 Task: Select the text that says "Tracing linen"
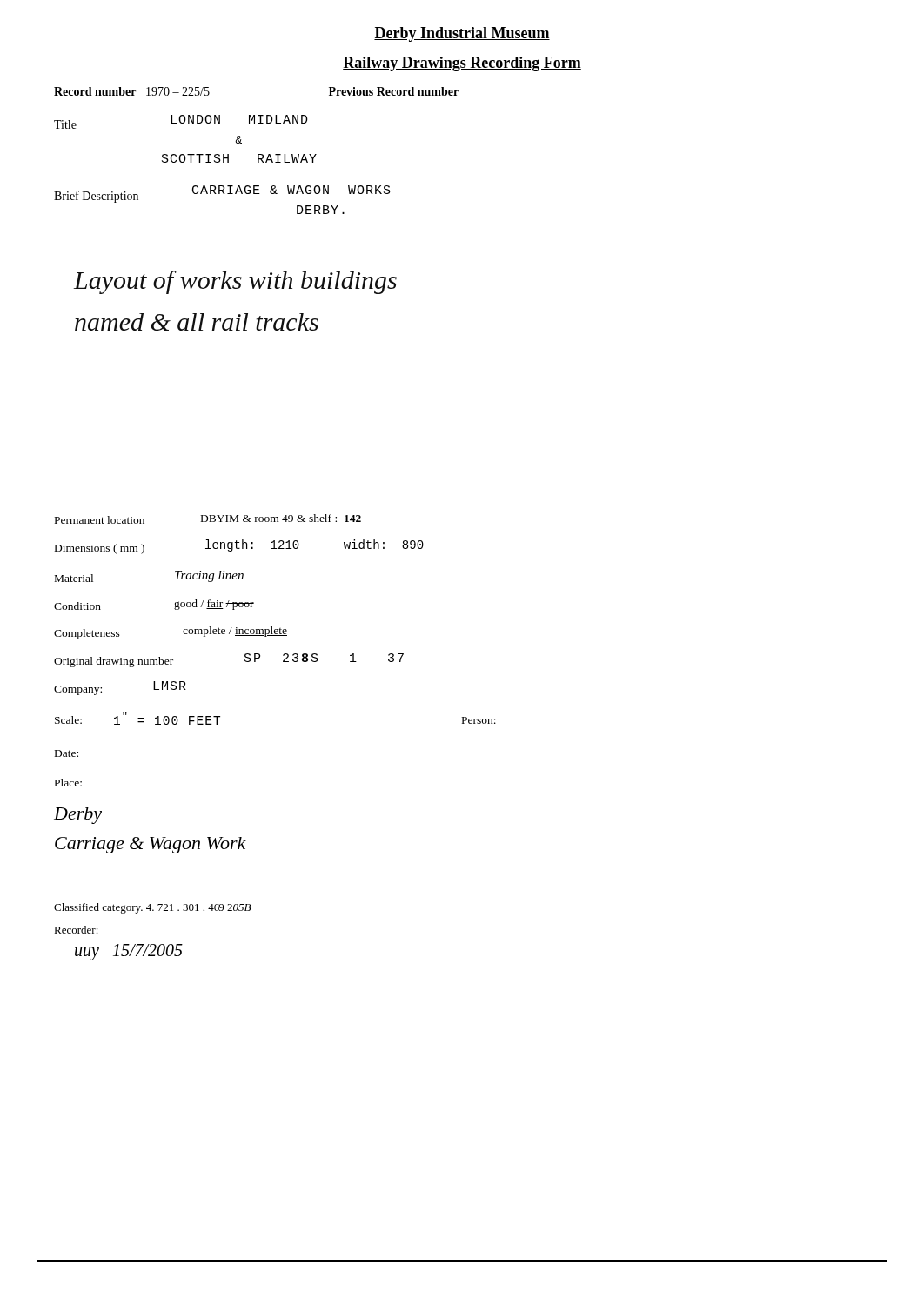pos(209,575)
